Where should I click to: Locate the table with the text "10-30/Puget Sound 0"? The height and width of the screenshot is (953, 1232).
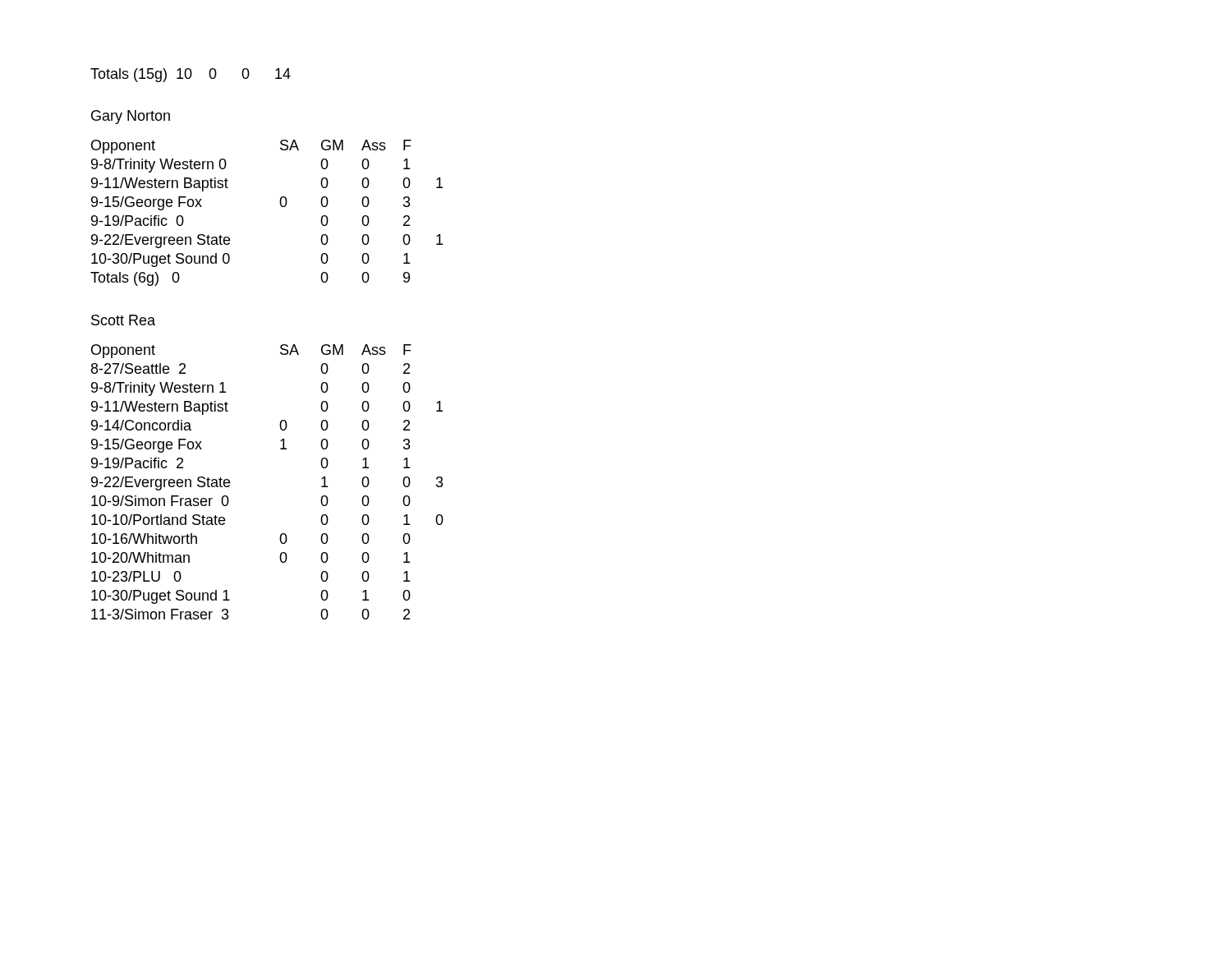pos(279,212)
